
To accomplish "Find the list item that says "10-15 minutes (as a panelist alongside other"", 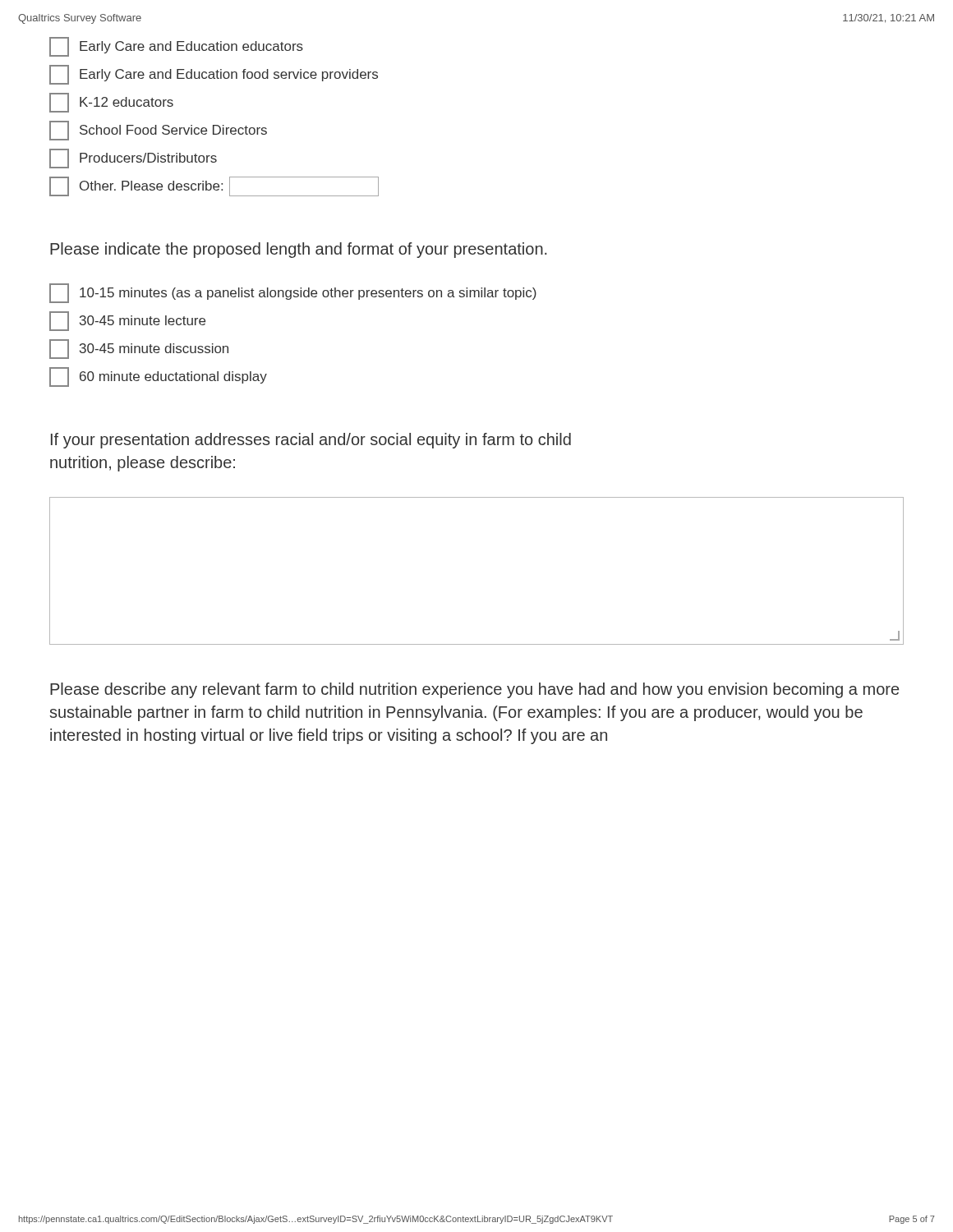I will [293, 293].
